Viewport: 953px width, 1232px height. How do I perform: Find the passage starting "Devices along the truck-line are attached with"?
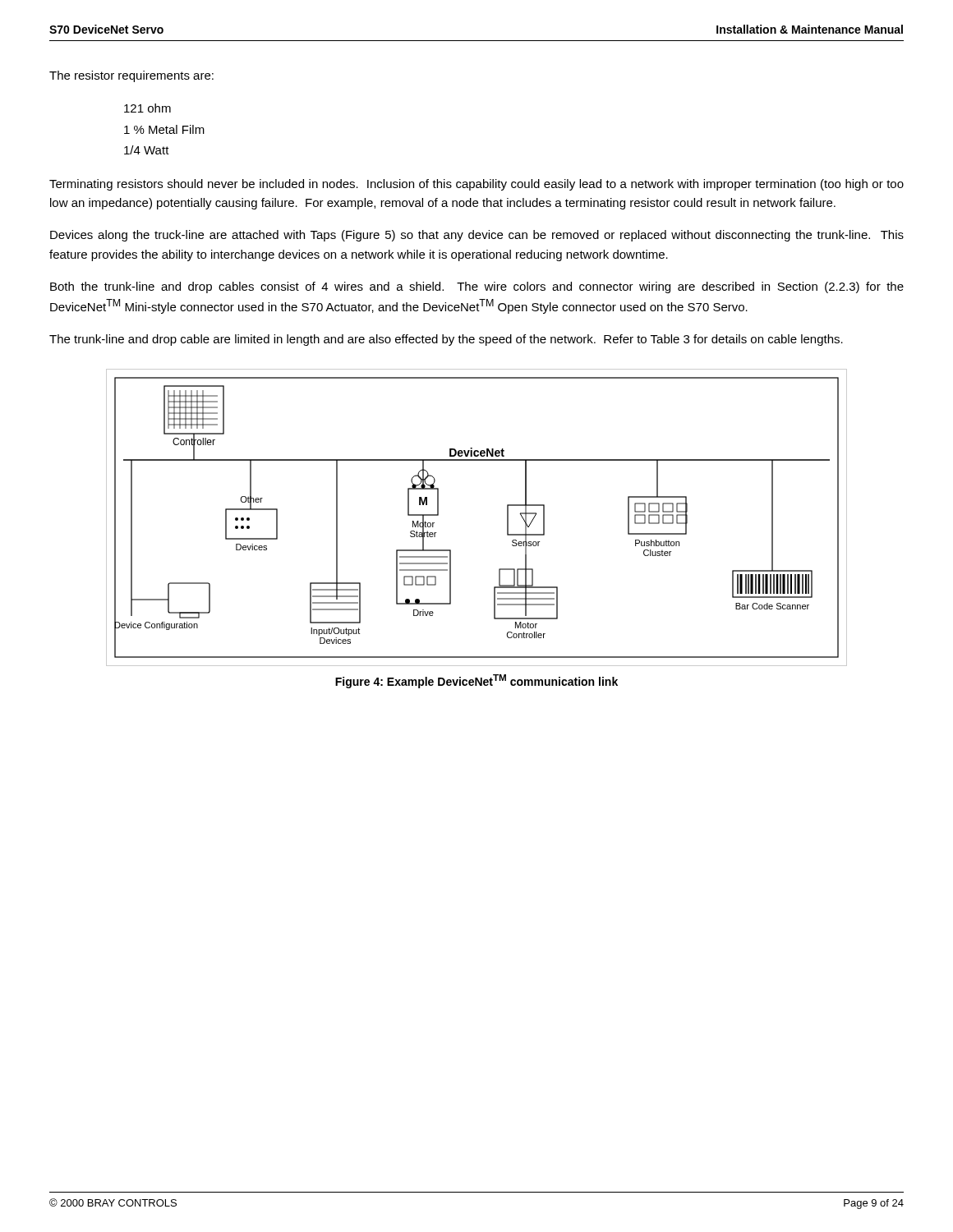pyautogui.click(x=476, y=244)
